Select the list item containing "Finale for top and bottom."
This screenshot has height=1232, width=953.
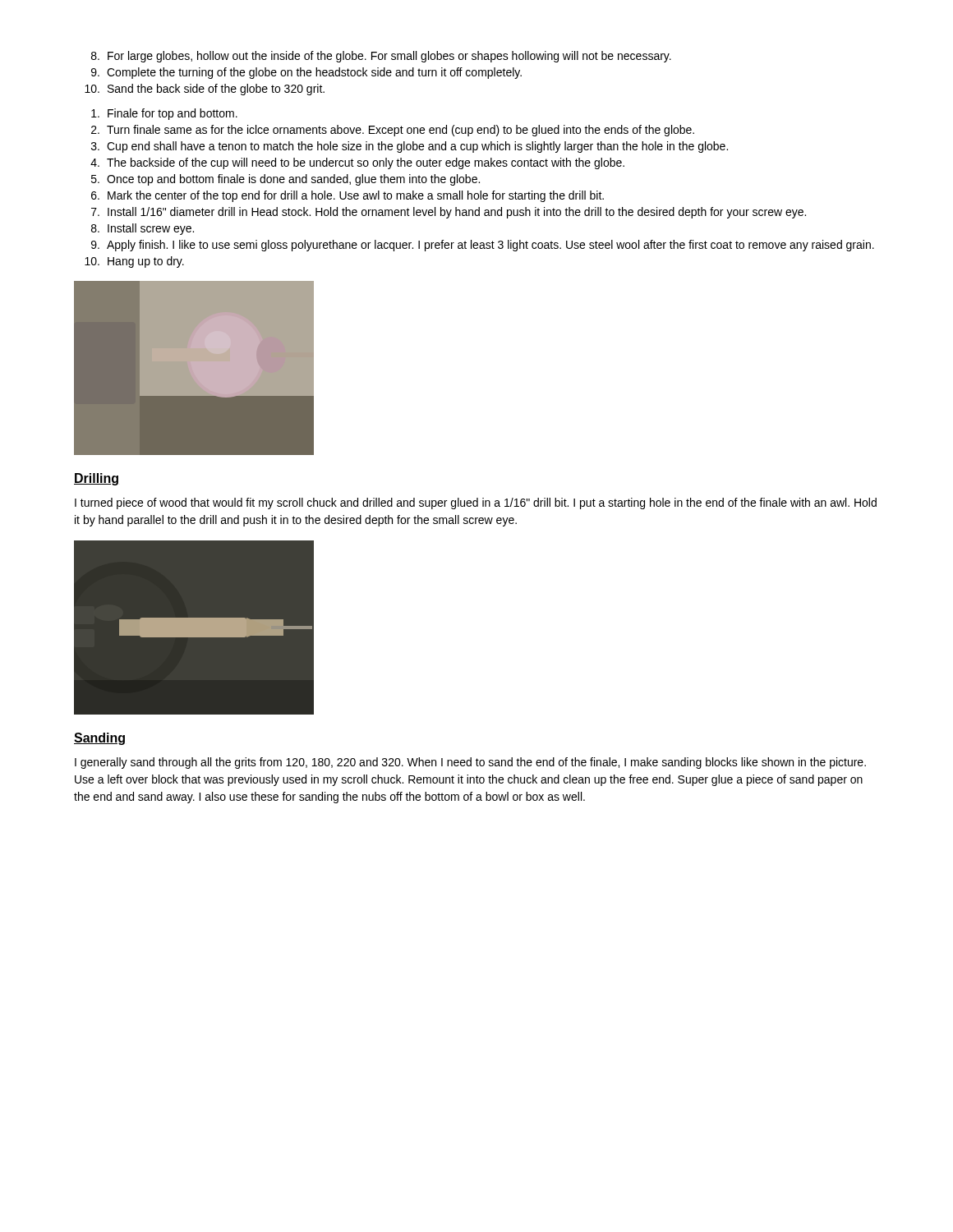pos(156,113)
